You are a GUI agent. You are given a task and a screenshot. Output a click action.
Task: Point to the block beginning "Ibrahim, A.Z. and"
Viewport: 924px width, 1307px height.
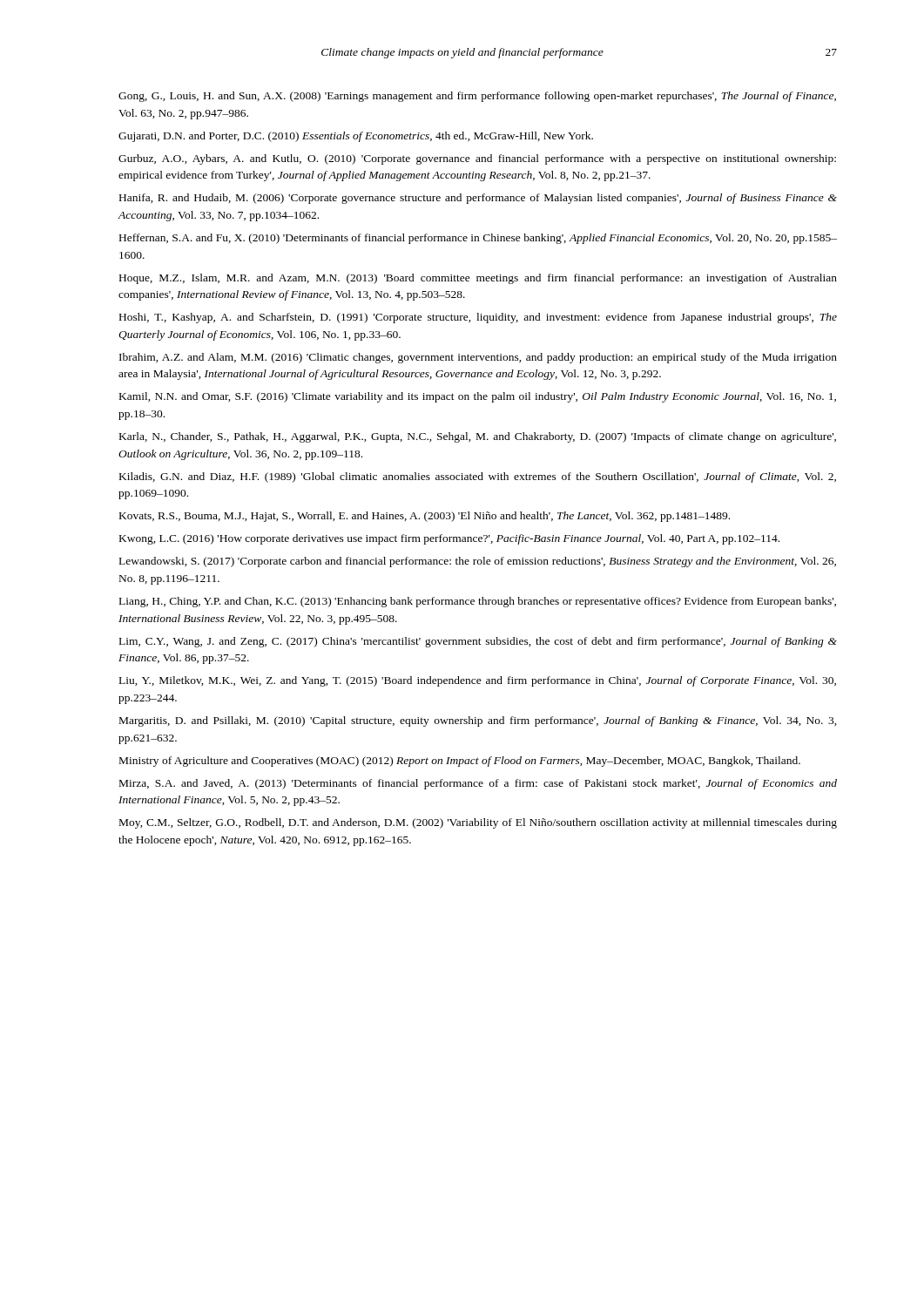462,365
